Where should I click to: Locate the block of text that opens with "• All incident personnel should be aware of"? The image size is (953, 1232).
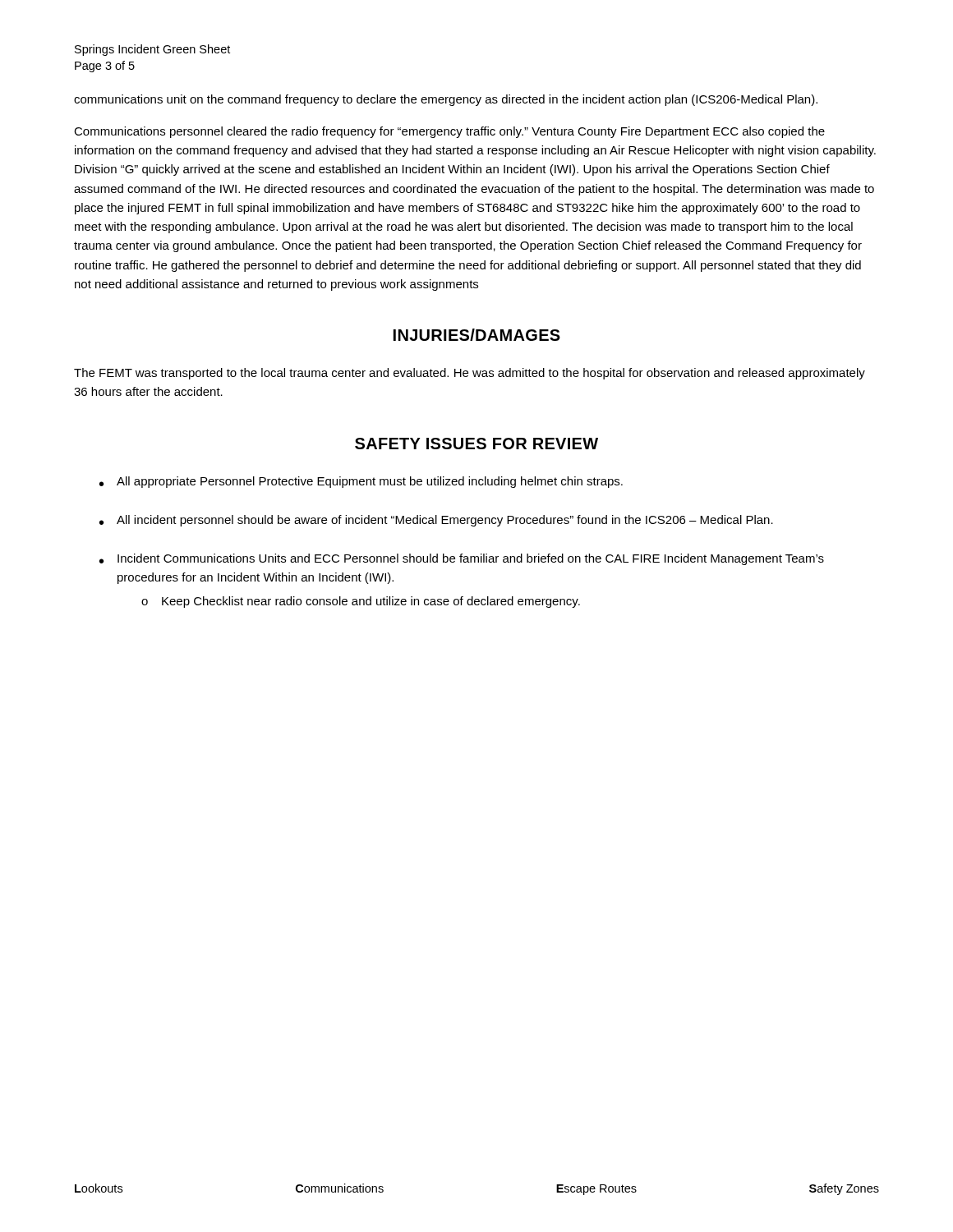coord(489,522)
